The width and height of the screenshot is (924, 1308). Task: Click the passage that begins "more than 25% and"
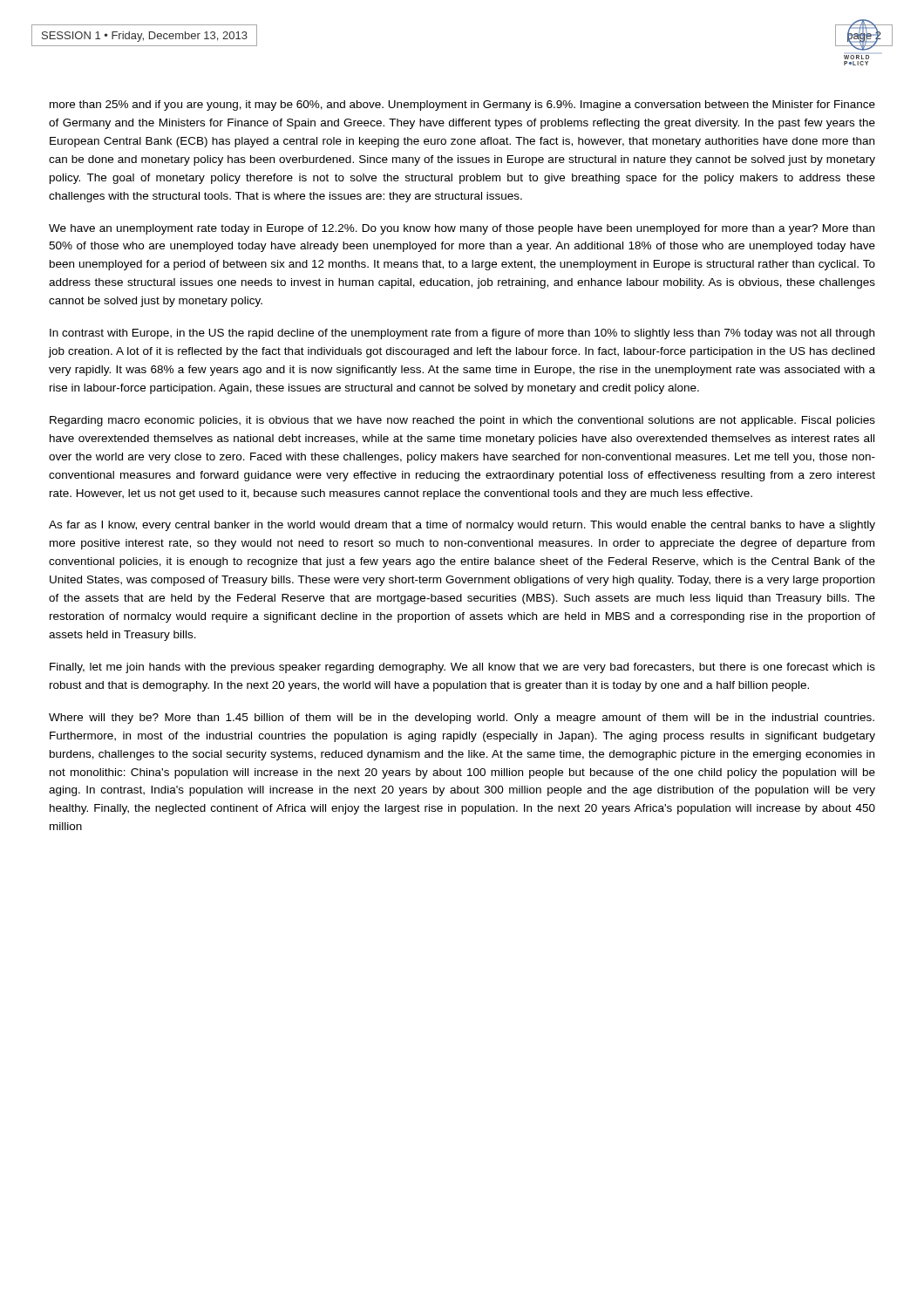[x=462, y=150]
